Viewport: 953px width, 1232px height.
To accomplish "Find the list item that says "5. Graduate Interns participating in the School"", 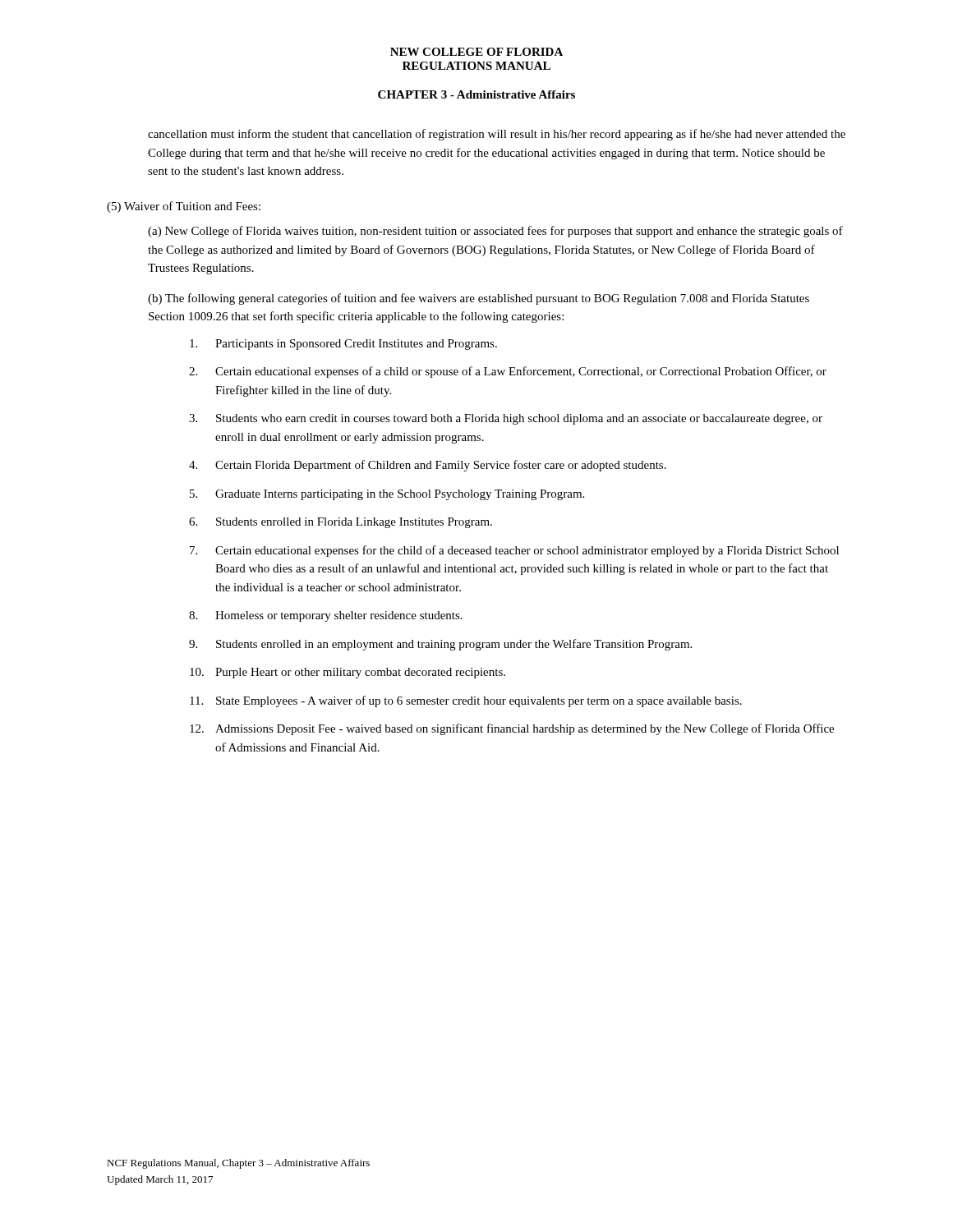I will 518,493.
